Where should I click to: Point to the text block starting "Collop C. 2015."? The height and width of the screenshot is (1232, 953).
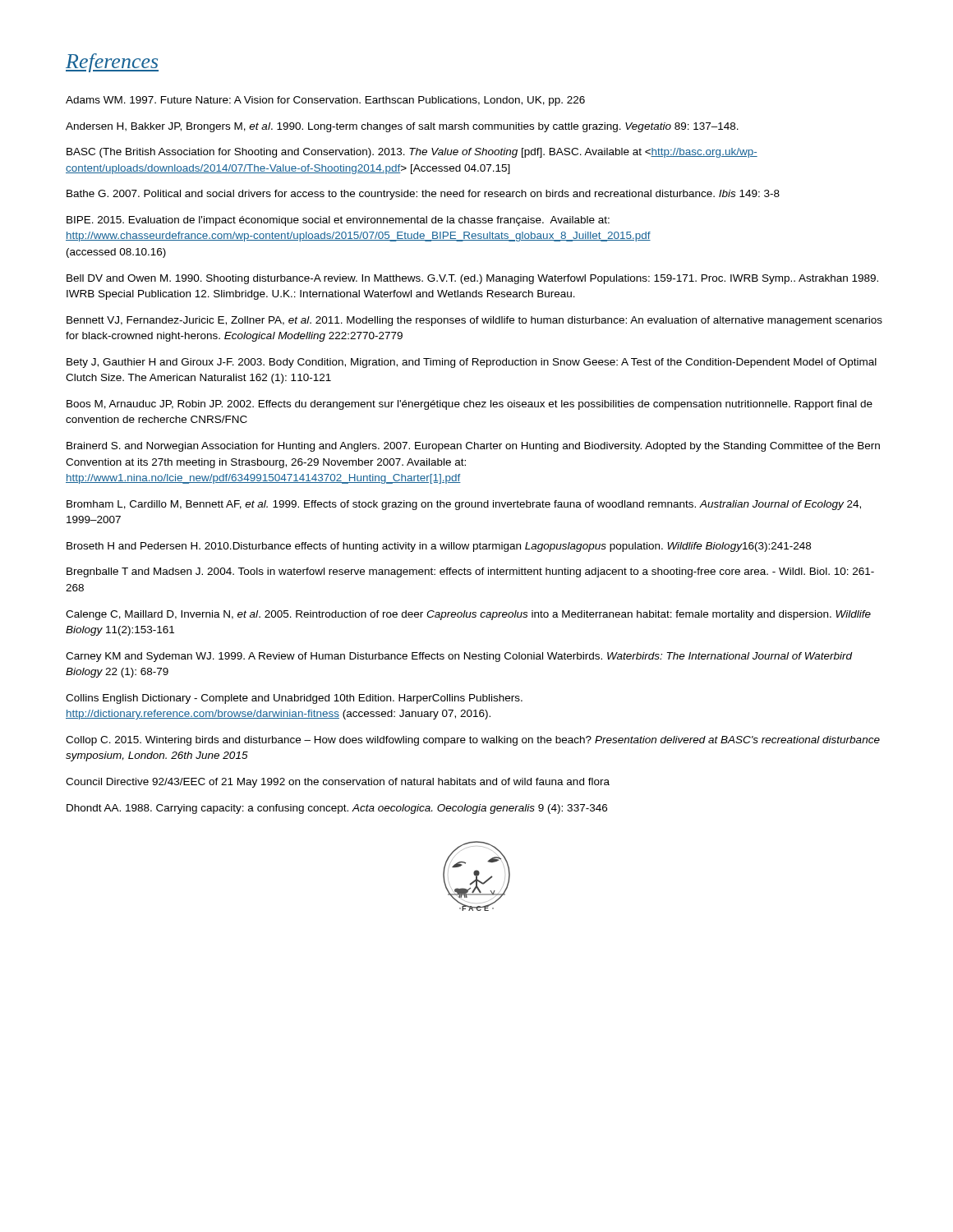click(473, 748)
